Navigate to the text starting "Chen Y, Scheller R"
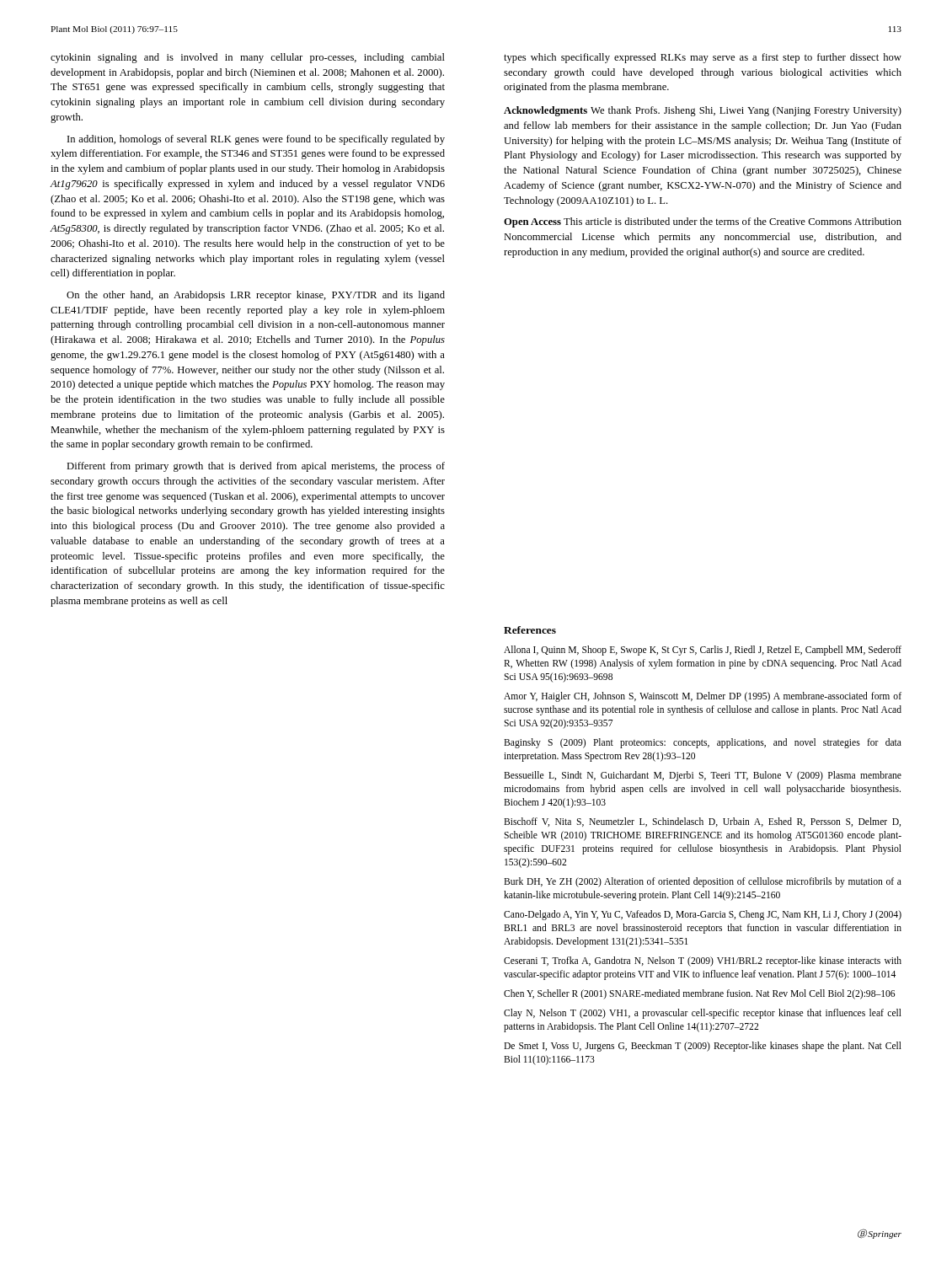 (x=700, y=994)
